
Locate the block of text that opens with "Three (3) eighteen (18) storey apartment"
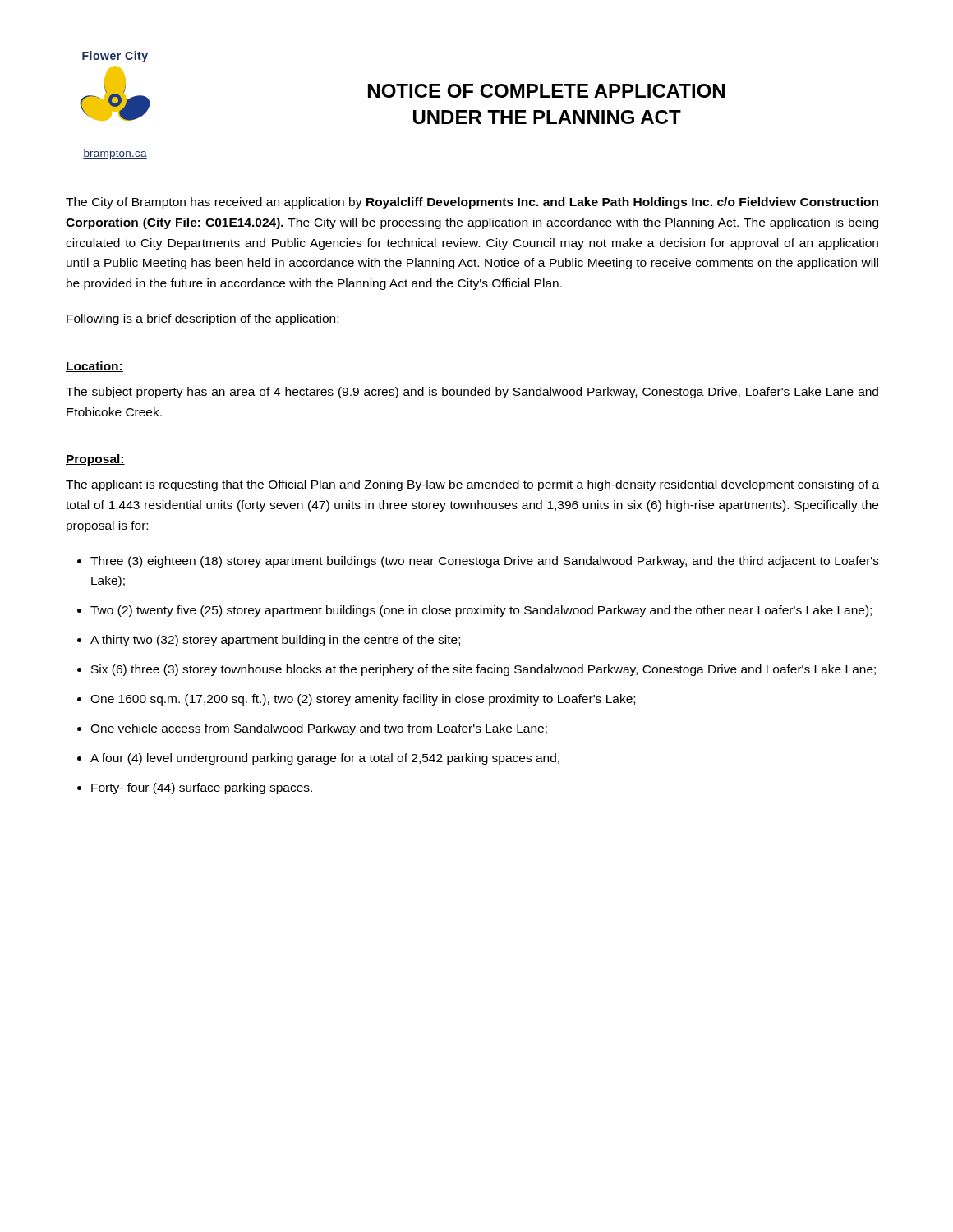point(485,570)
